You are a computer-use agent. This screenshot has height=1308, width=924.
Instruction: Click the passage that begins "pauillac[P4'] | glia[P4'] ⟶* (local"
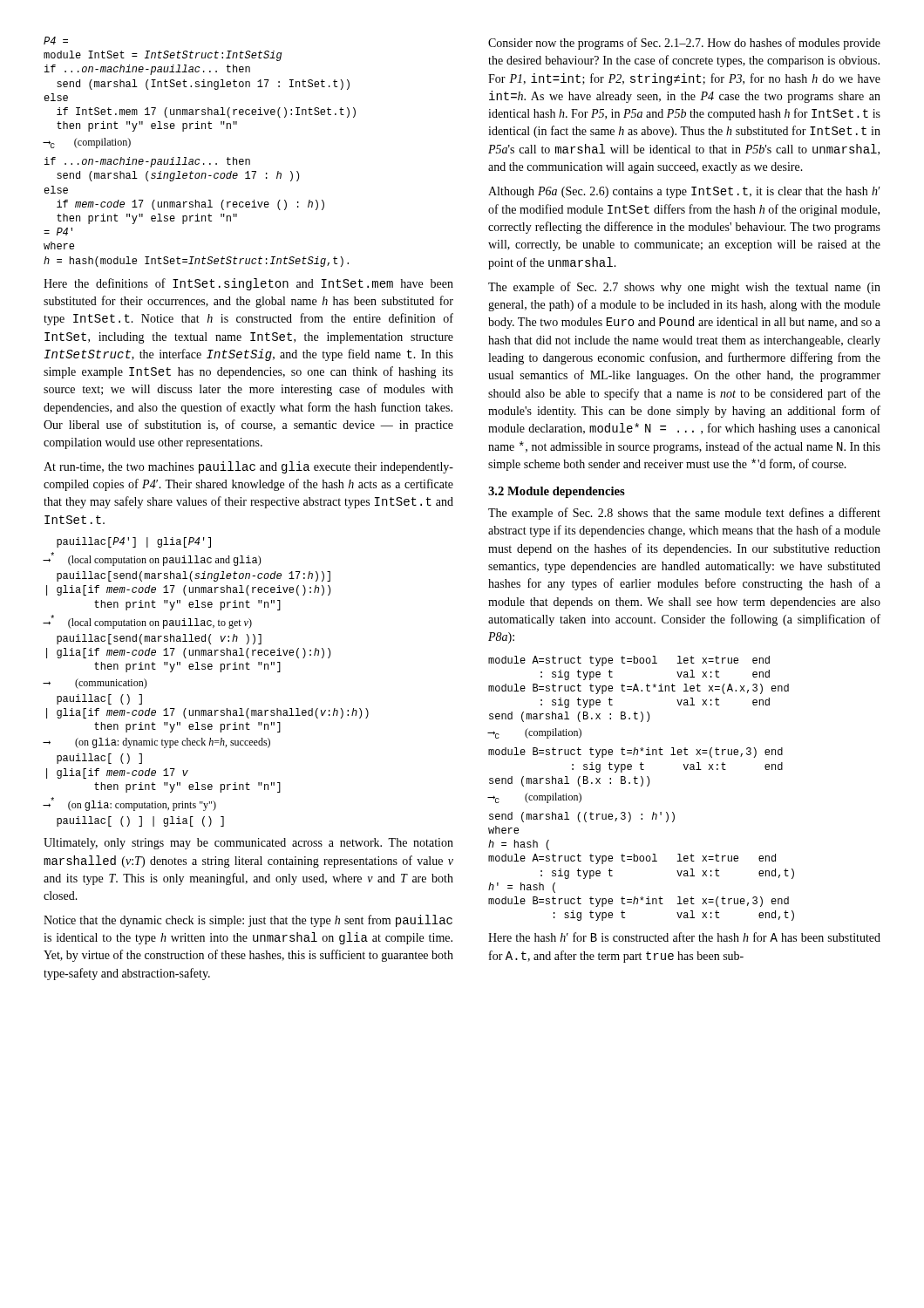(x=134, y=542)
